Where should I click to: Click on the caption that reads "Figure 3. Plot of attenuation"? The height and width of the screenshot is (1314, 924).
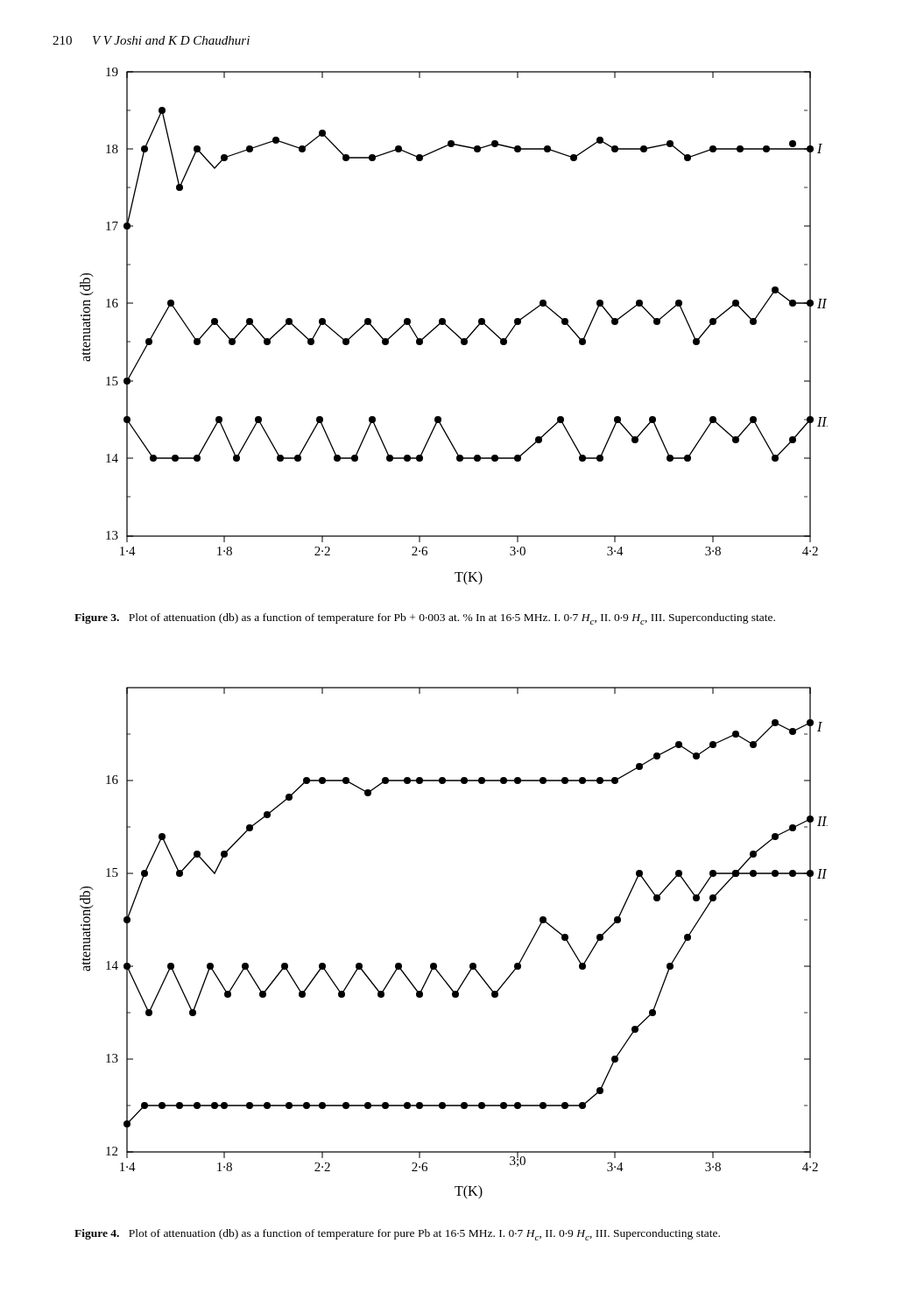425,618
